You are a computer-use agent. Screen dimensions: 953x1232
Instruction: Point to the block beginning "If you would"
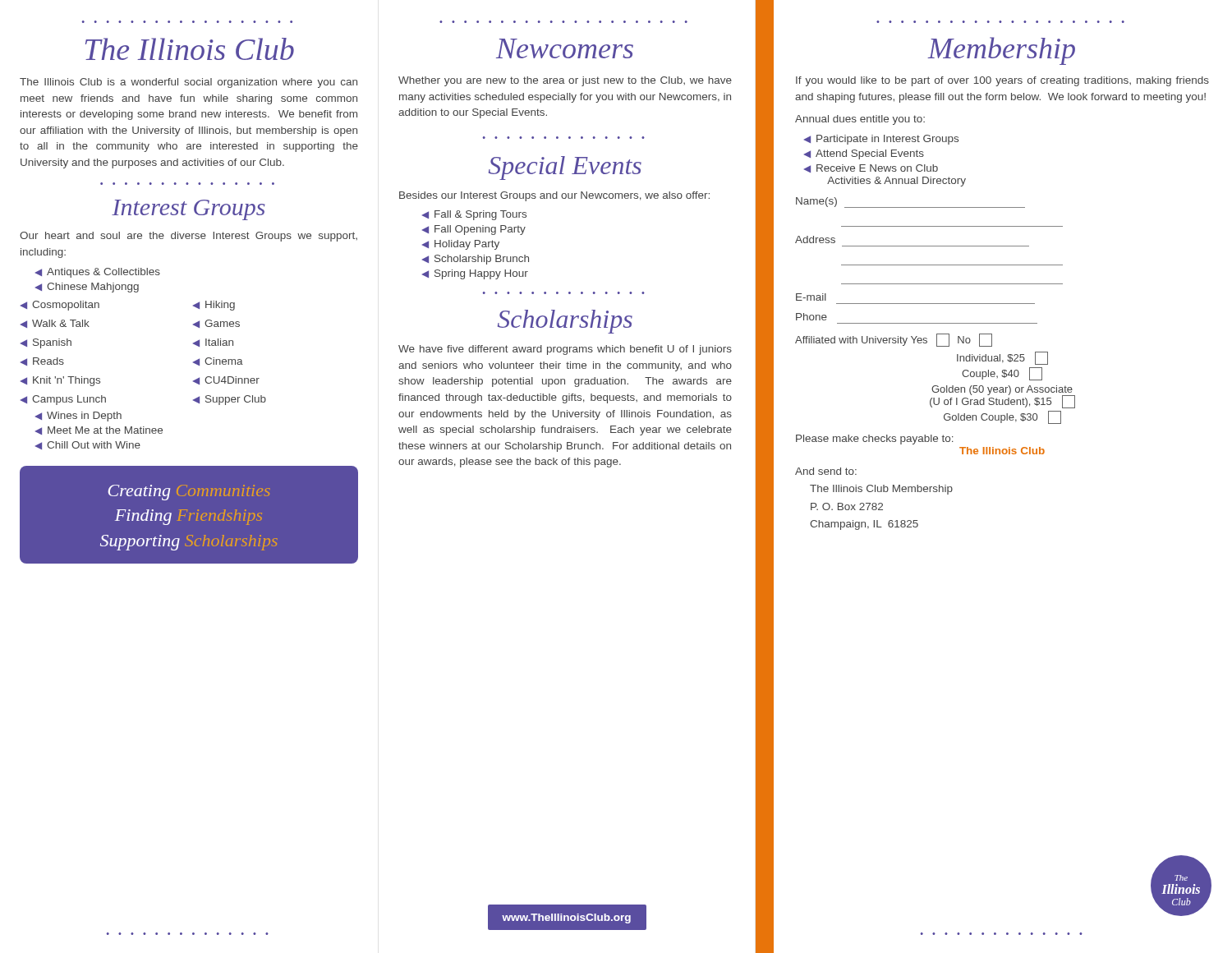tap(1002, 88)
